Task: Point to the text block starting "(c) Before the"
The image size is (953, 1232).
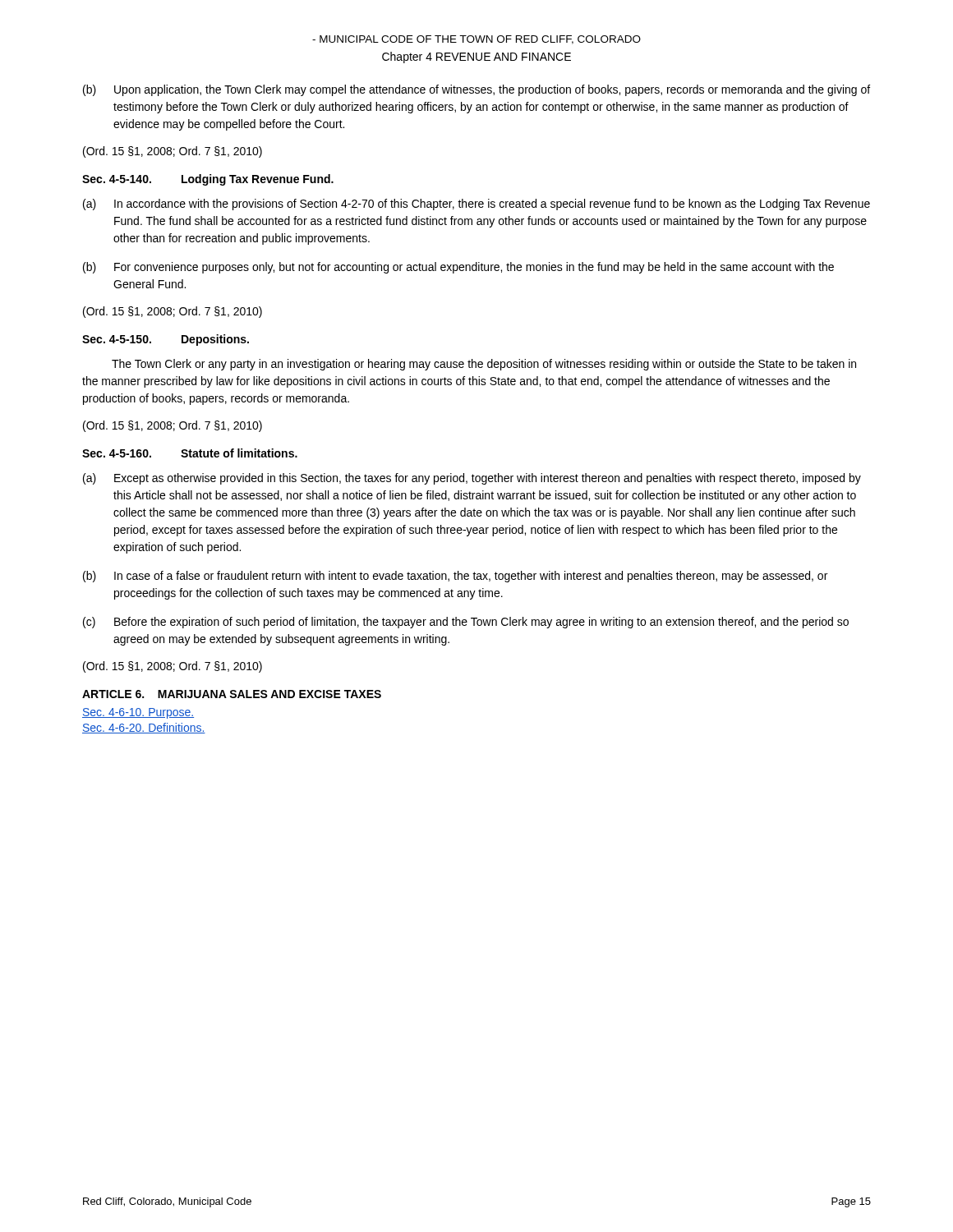Action: pyautogui.click(x=476, y=631)
